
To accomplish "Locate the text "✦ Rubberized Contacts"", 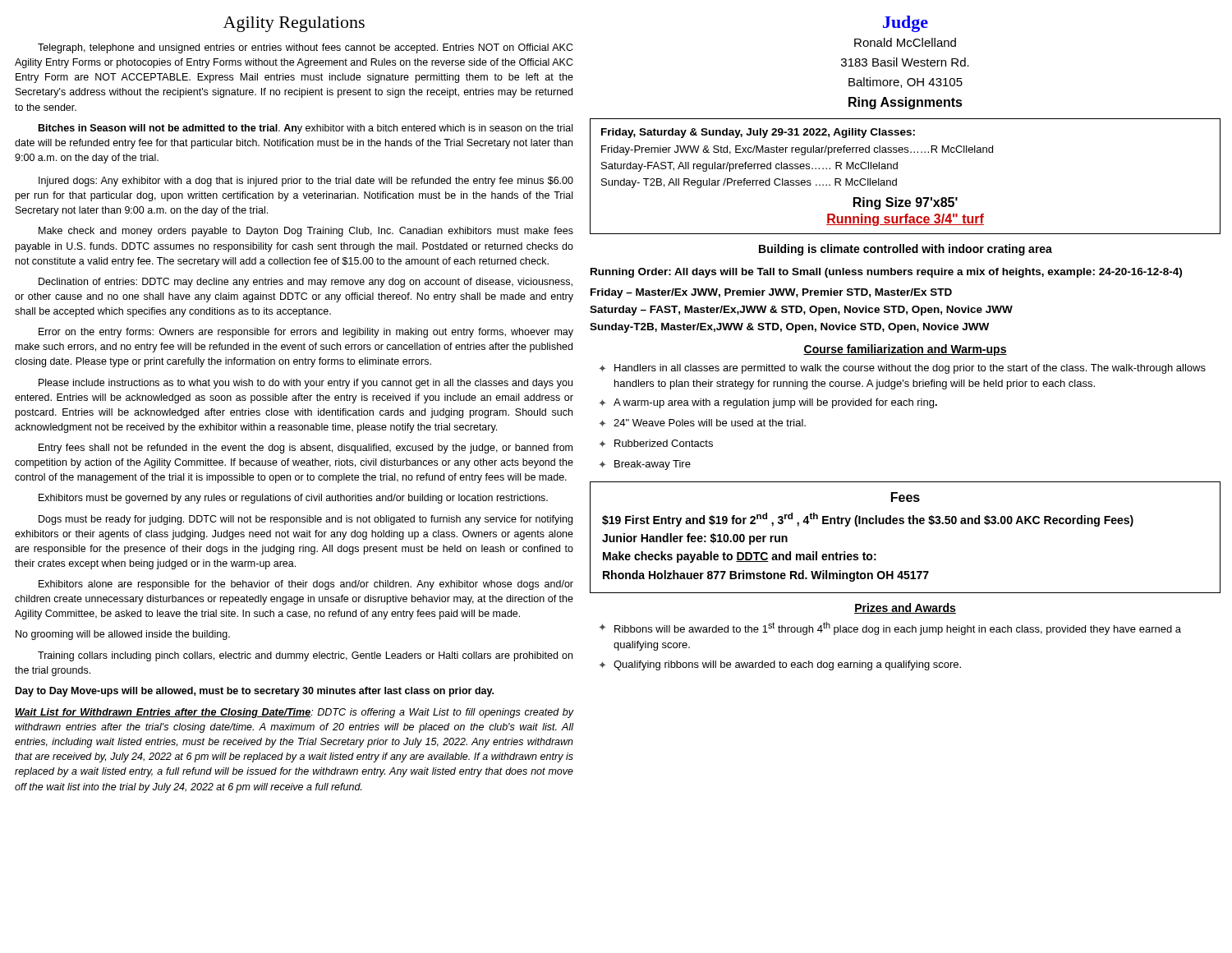I will tap(656, 445).
